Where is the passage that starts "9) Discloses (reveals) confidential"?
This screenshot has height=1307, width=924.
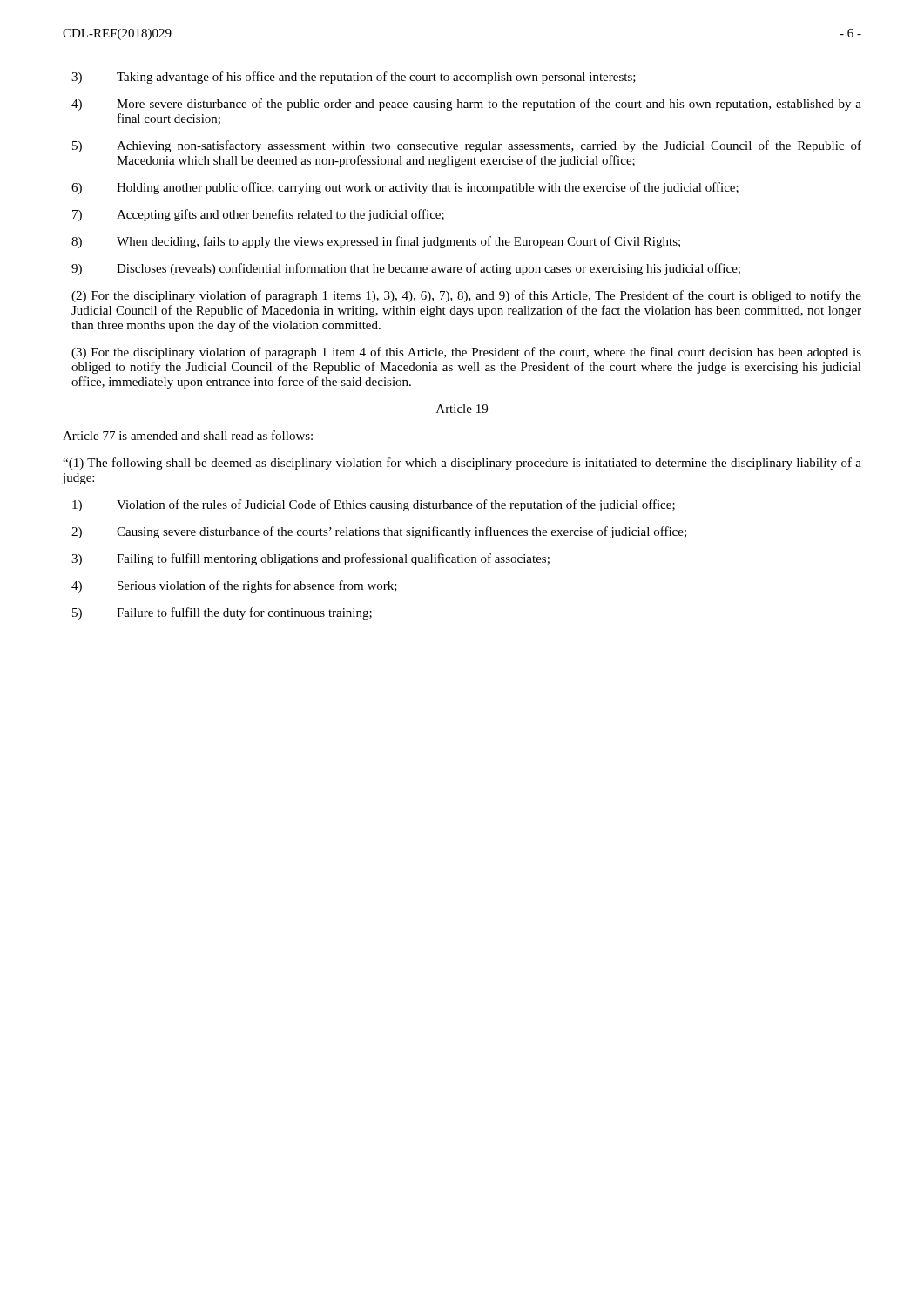(462, 269)
